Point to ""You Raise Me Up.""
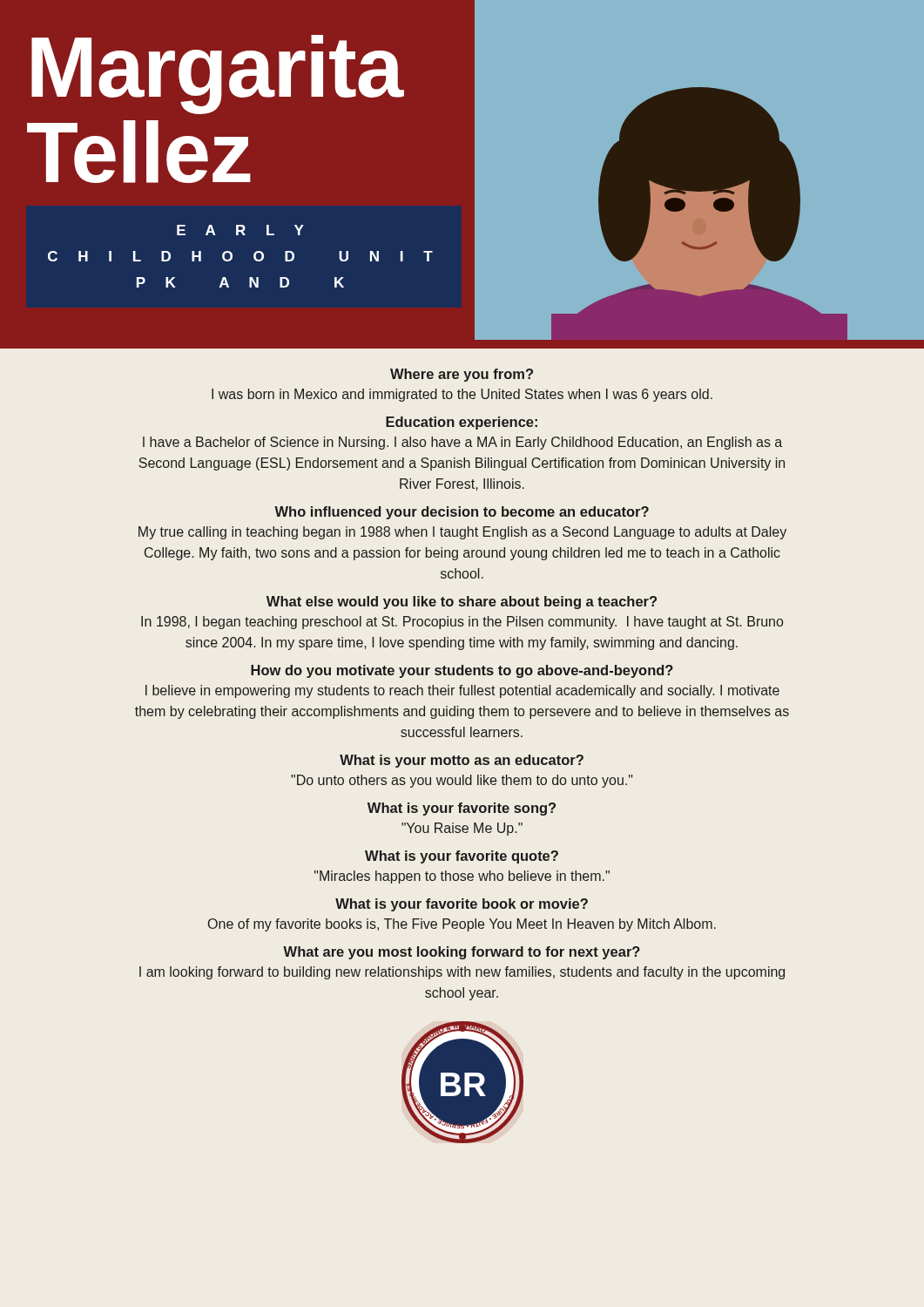 462,829
